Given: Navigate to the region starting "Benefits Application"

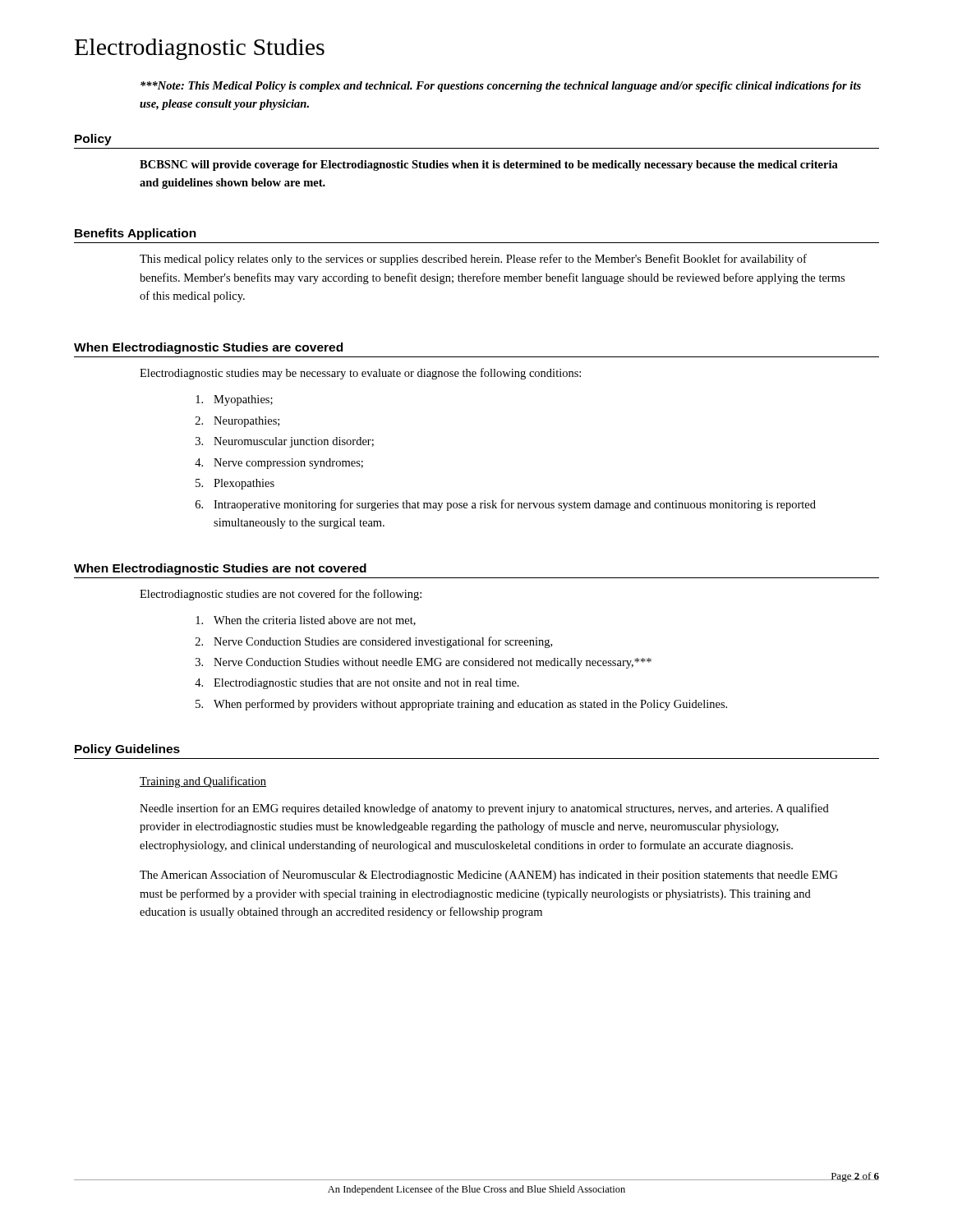Looking at the screenshot, I should [x=135, y=233].
